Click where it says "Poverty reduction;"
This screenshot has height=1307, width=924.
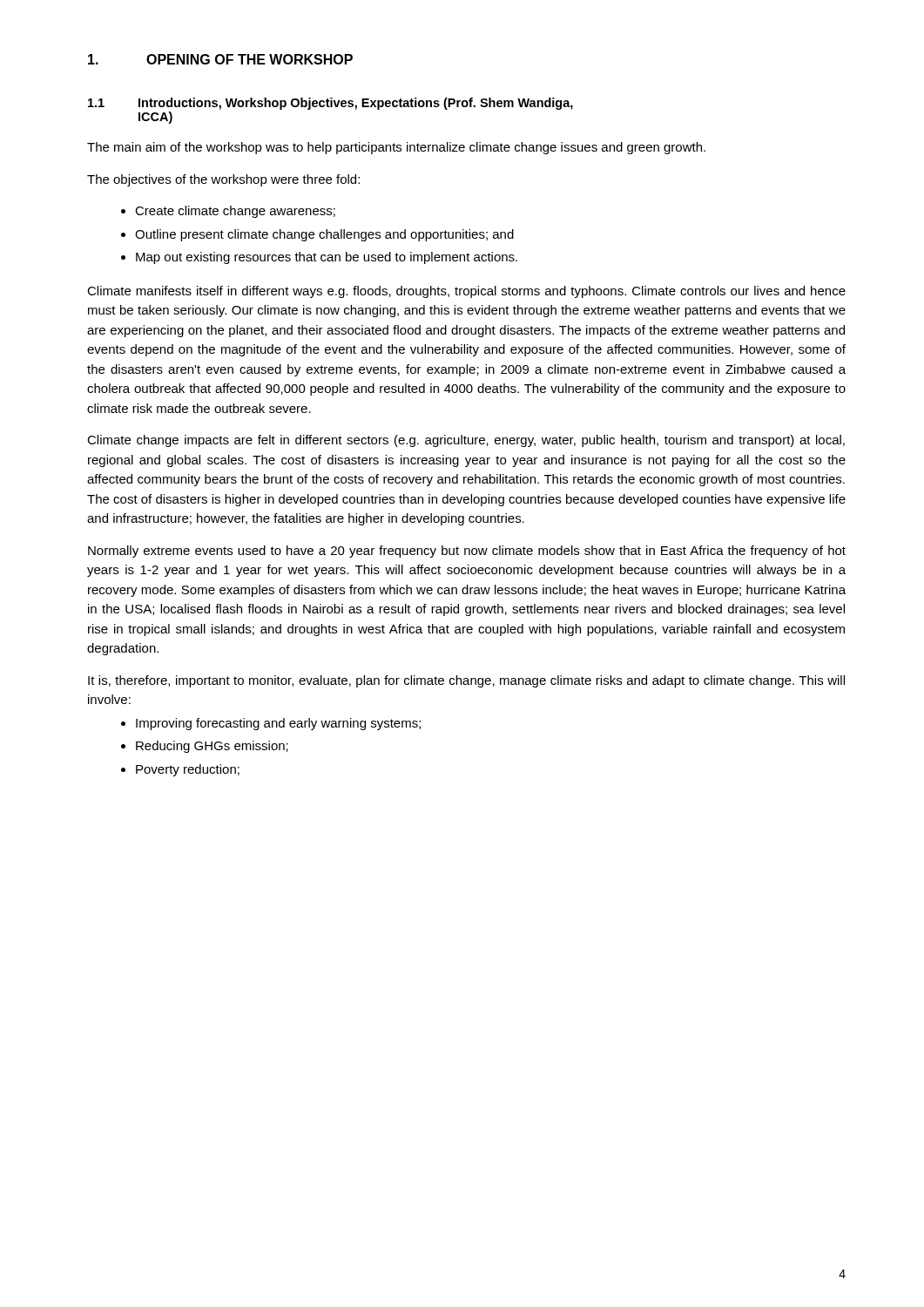(188, 769)
